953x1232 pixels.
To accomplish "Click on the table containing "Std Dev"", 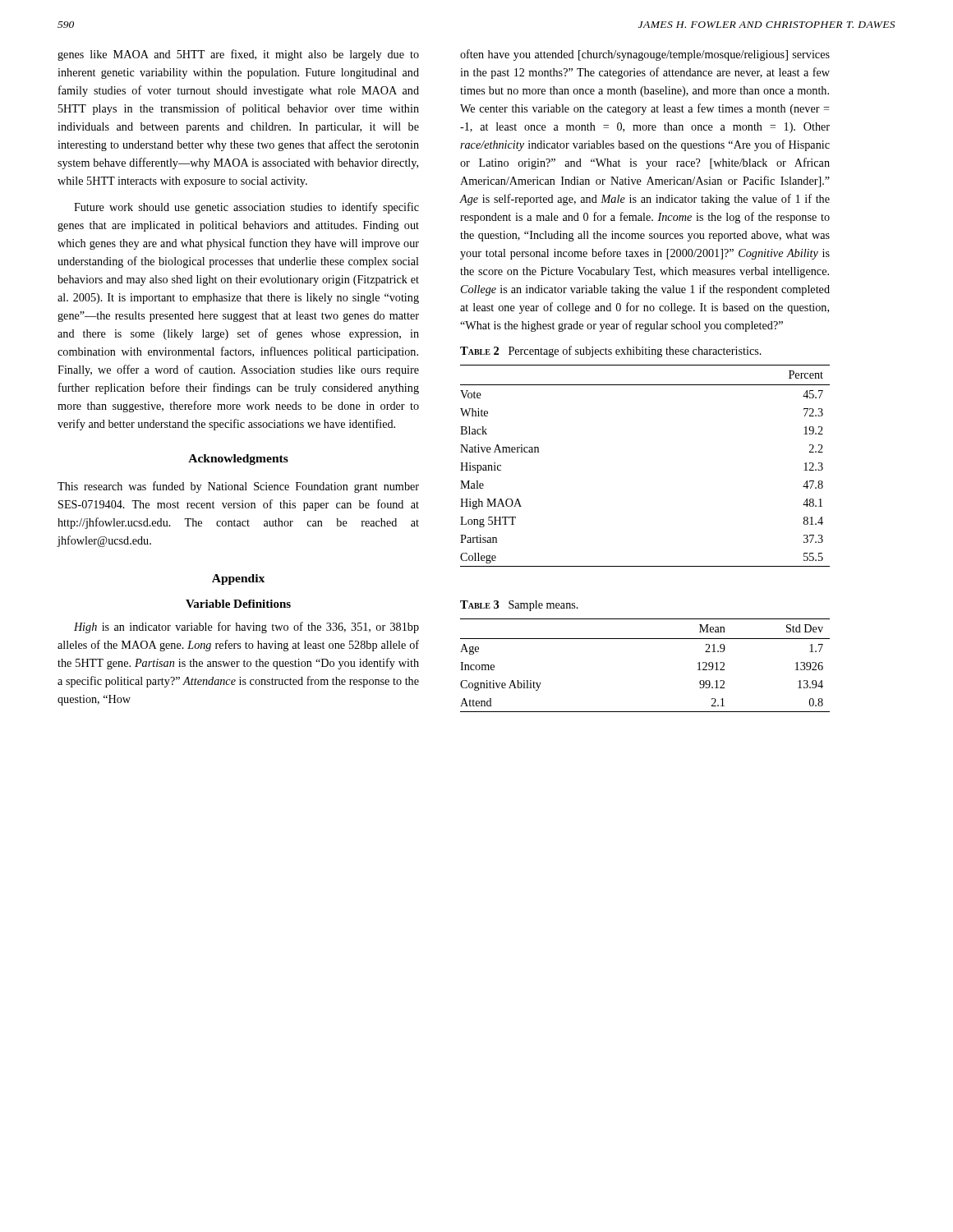I will click(x=645, y=665).
